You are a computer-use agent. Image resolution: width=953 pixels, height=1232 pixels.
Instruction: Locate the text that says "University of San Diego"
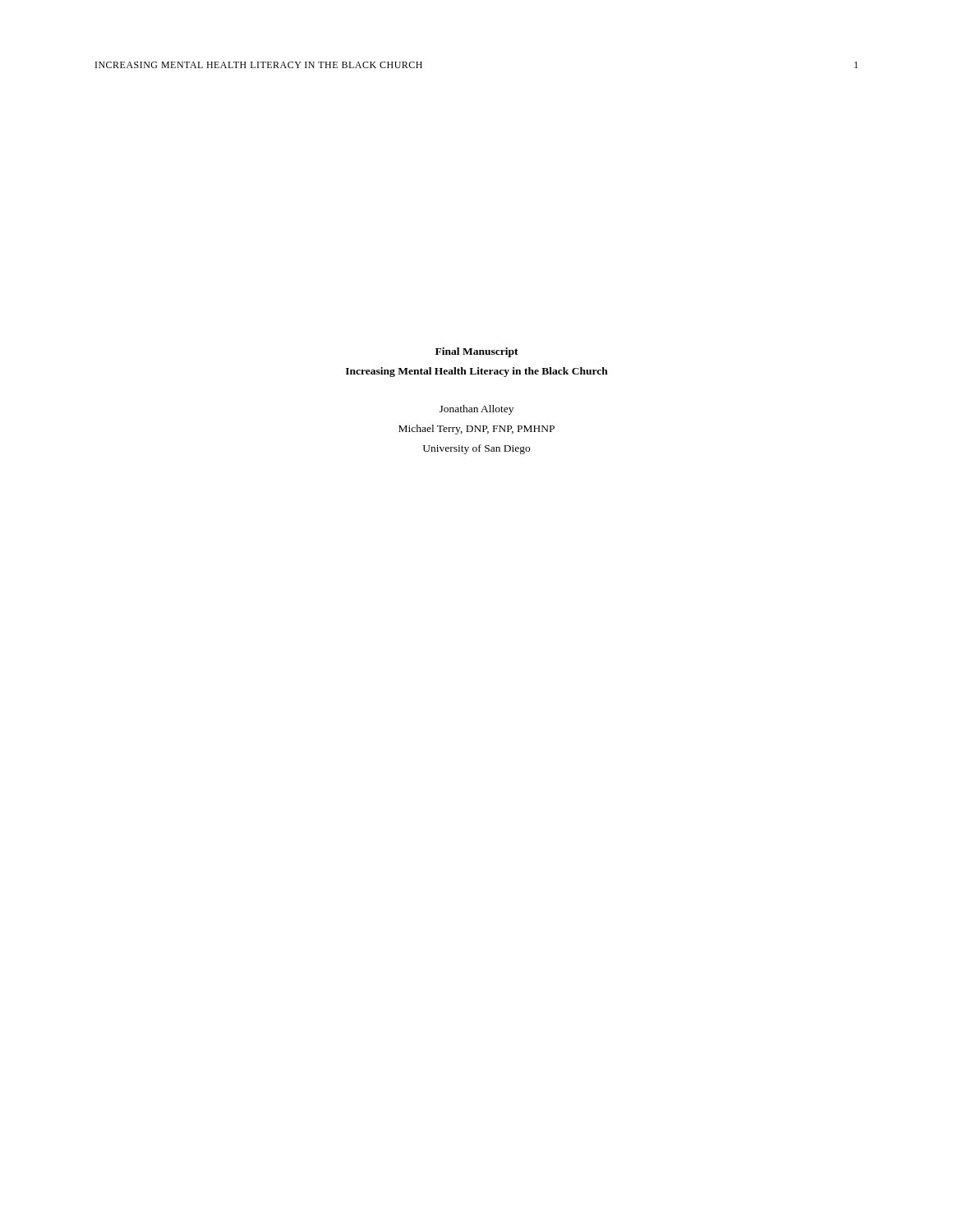[x=476, y=448]
